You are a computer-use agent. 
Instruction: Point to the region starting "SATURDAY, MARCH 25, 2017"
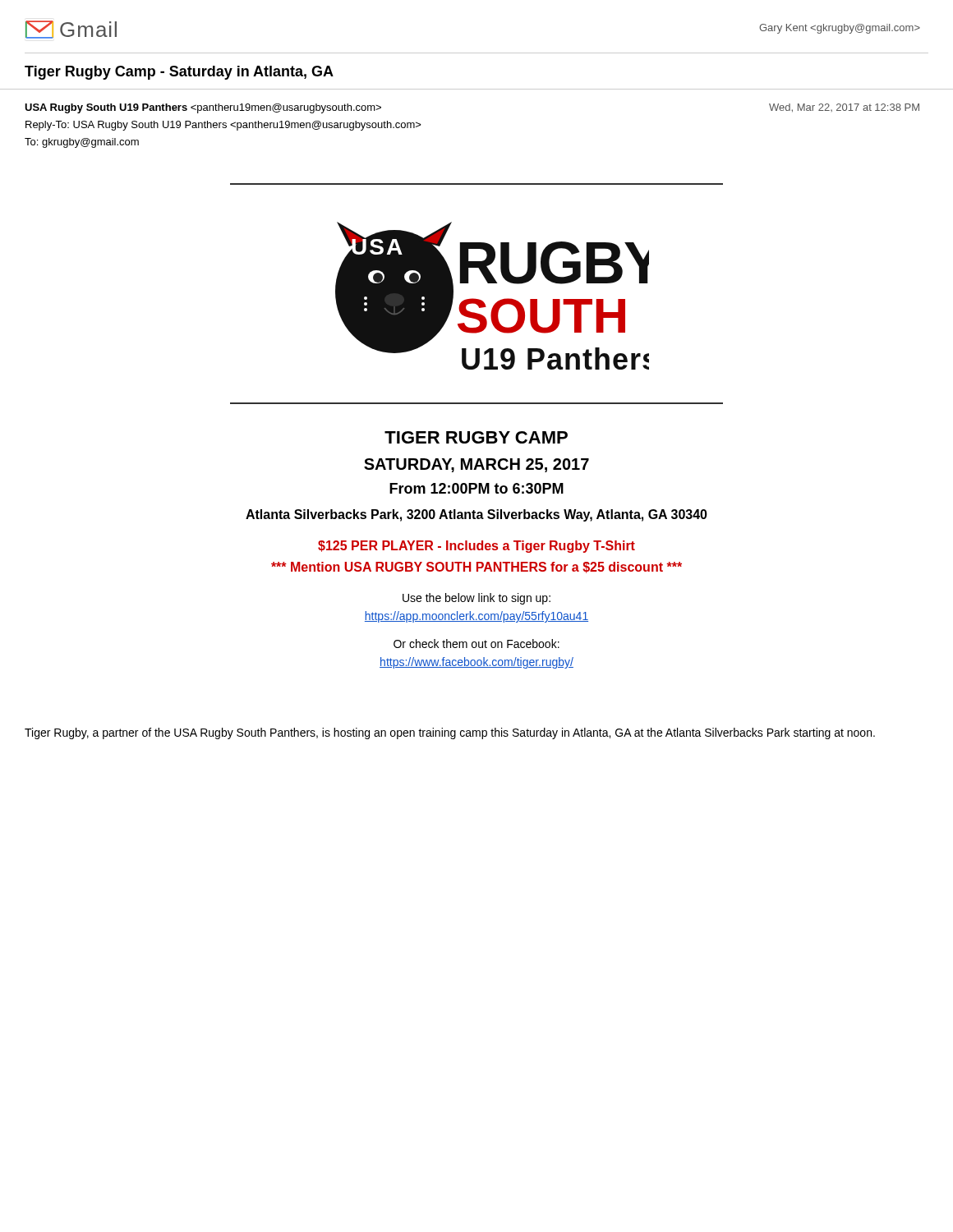click(x=476, y=464)
